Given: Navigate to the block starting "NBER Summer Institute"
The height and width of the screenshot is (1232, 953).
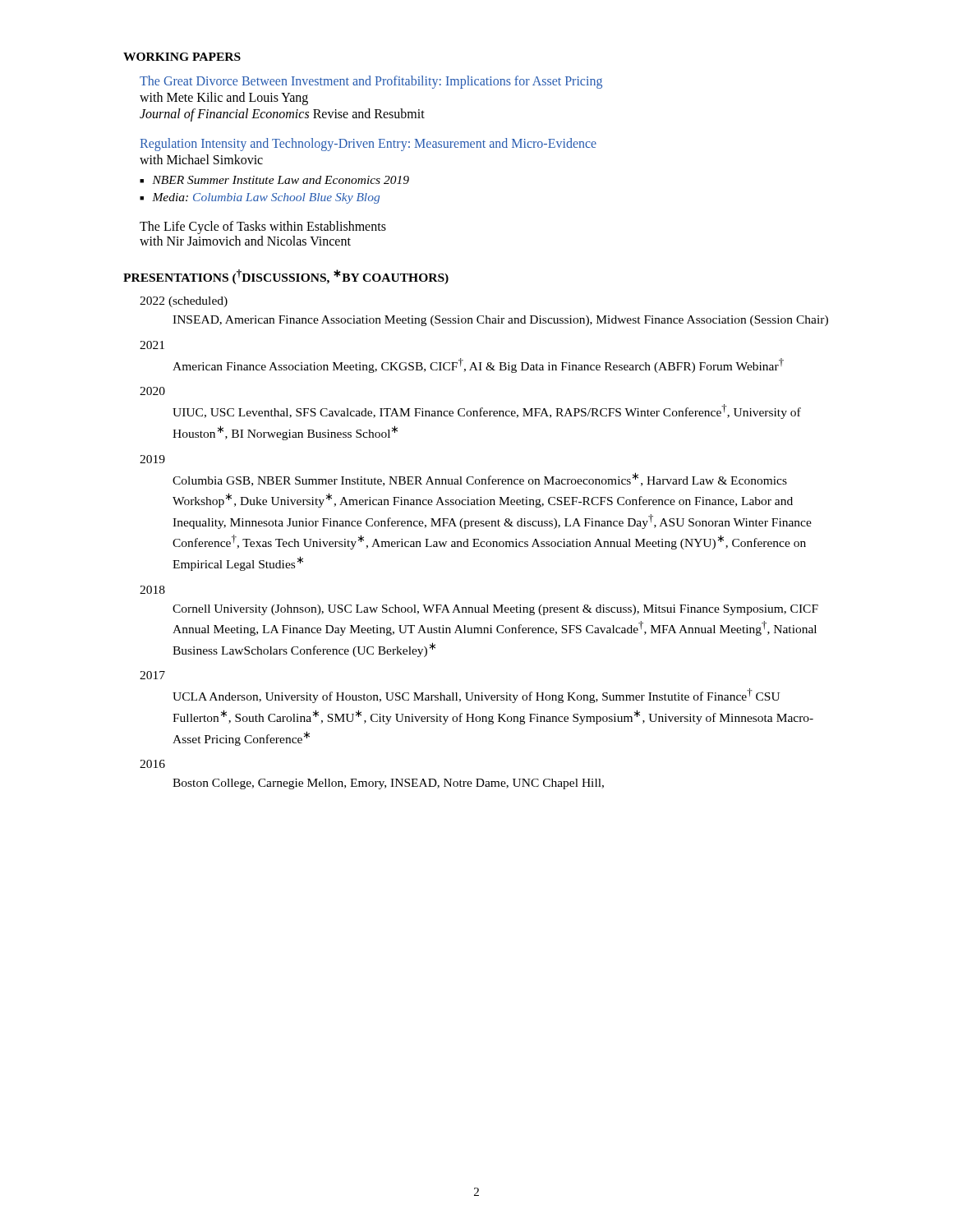Looking at the screenshot, I should click(x=281, y=180).
